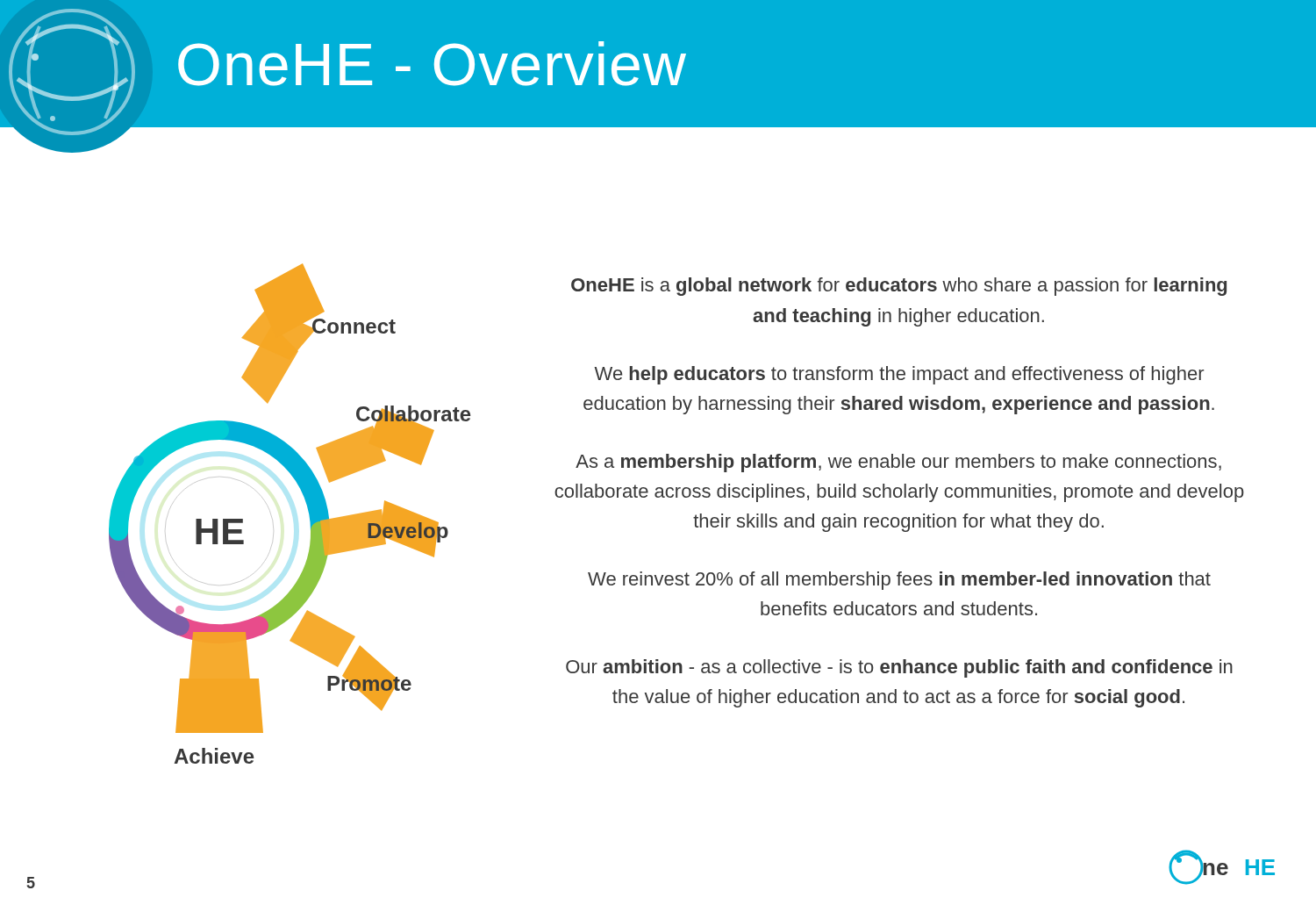The image size is (1316, 912).
Task: Find the infographic
Action: pos(263,520)
